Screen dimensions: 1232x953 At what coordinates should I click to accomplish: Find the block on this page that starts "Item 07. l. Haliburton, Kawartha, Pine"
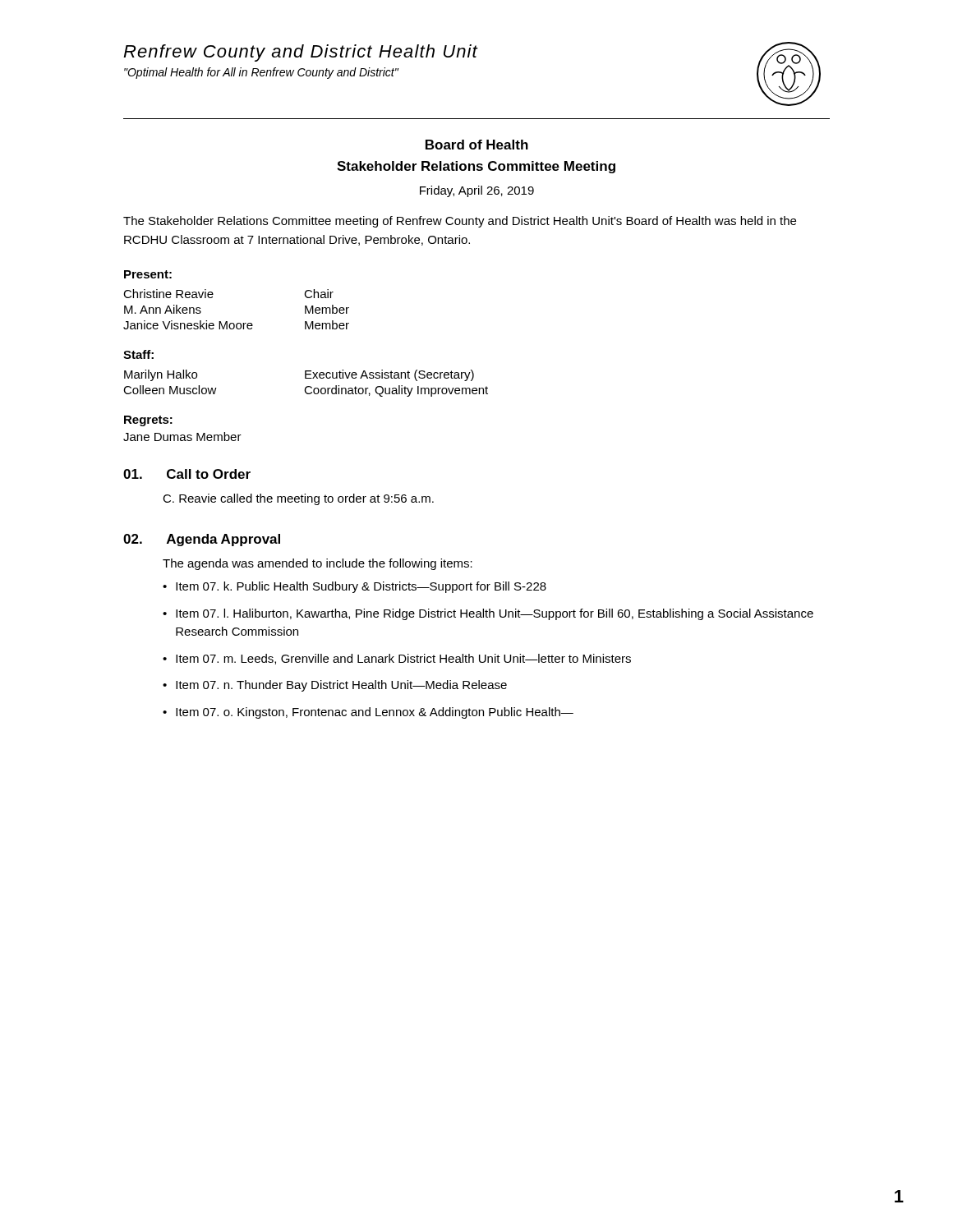494,622
